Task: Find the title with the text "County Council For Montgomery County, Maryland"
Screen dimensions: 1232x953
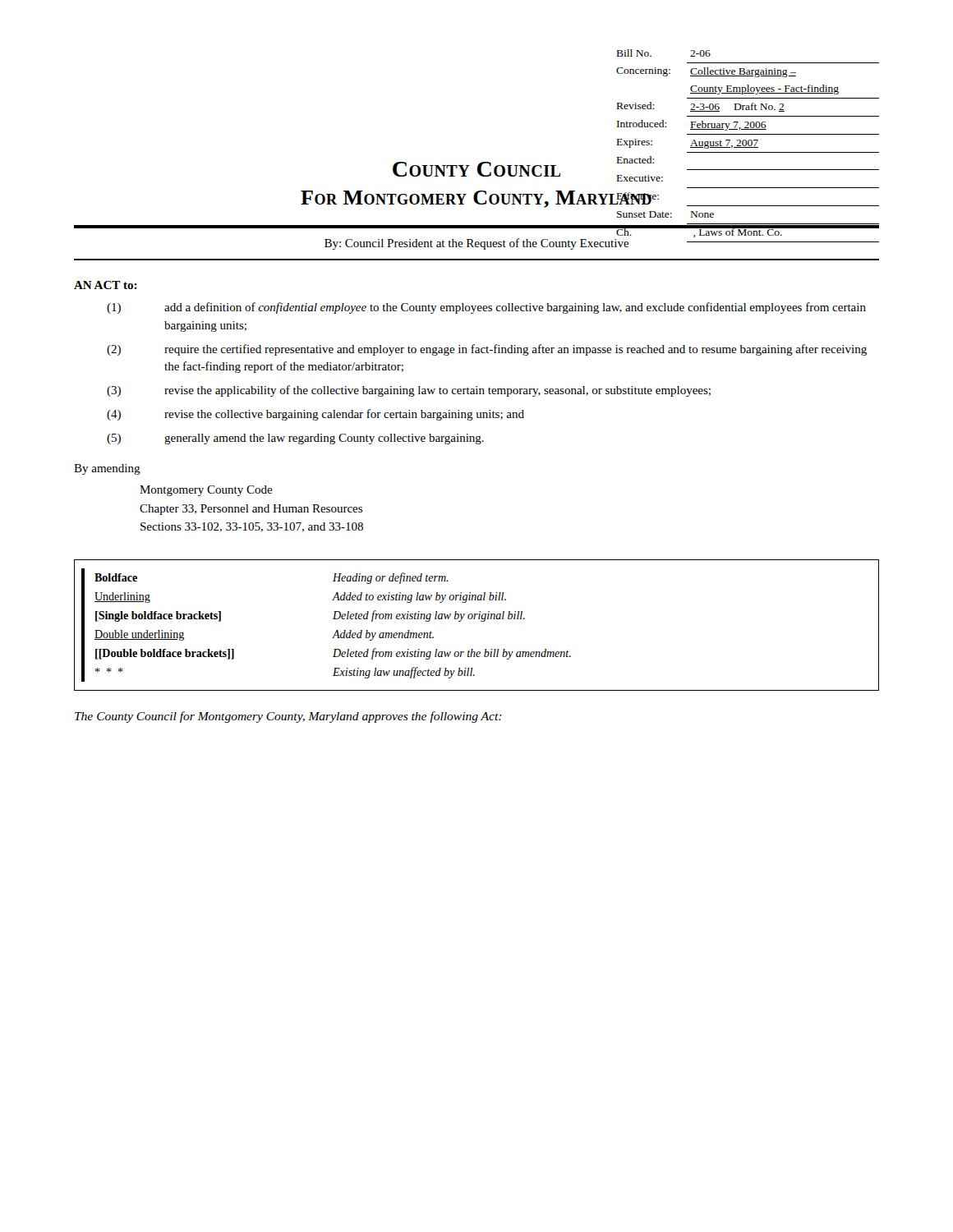Action: [x=476, y=183]
